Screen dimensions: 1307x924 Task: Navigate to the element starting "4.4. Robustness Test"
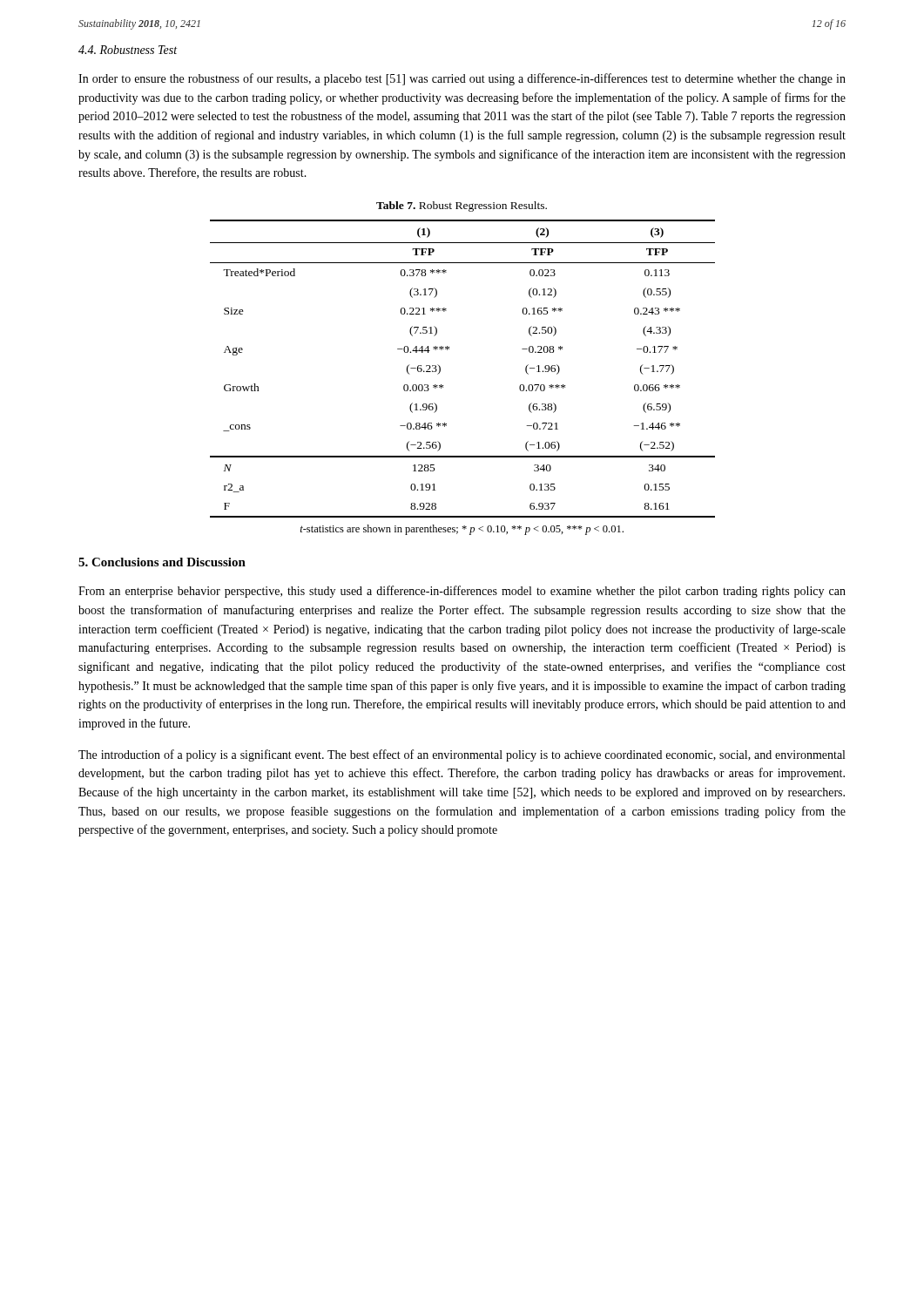[128, 50]
